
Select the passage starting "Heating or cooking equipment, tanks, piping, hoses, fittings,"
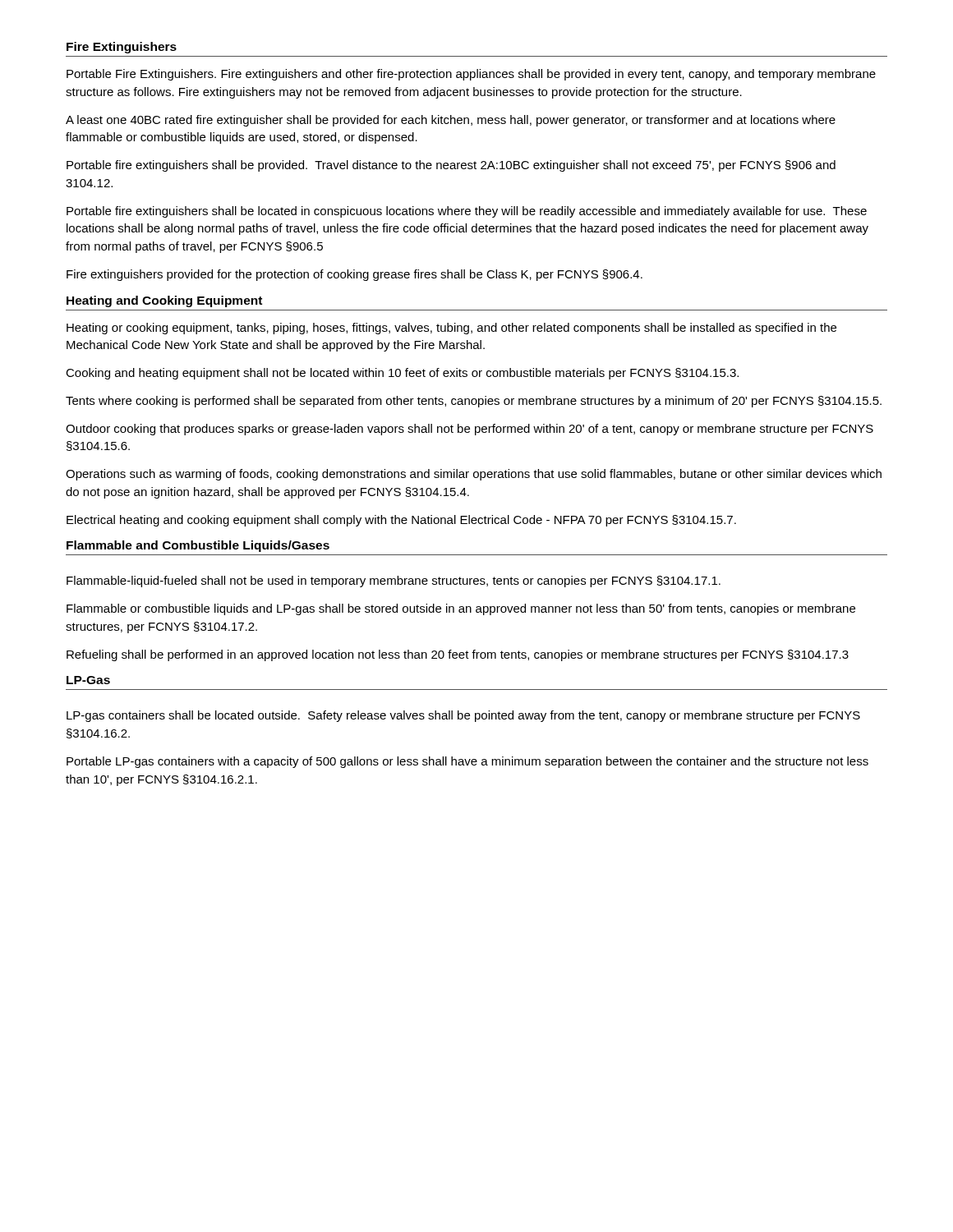click(451, 336)
